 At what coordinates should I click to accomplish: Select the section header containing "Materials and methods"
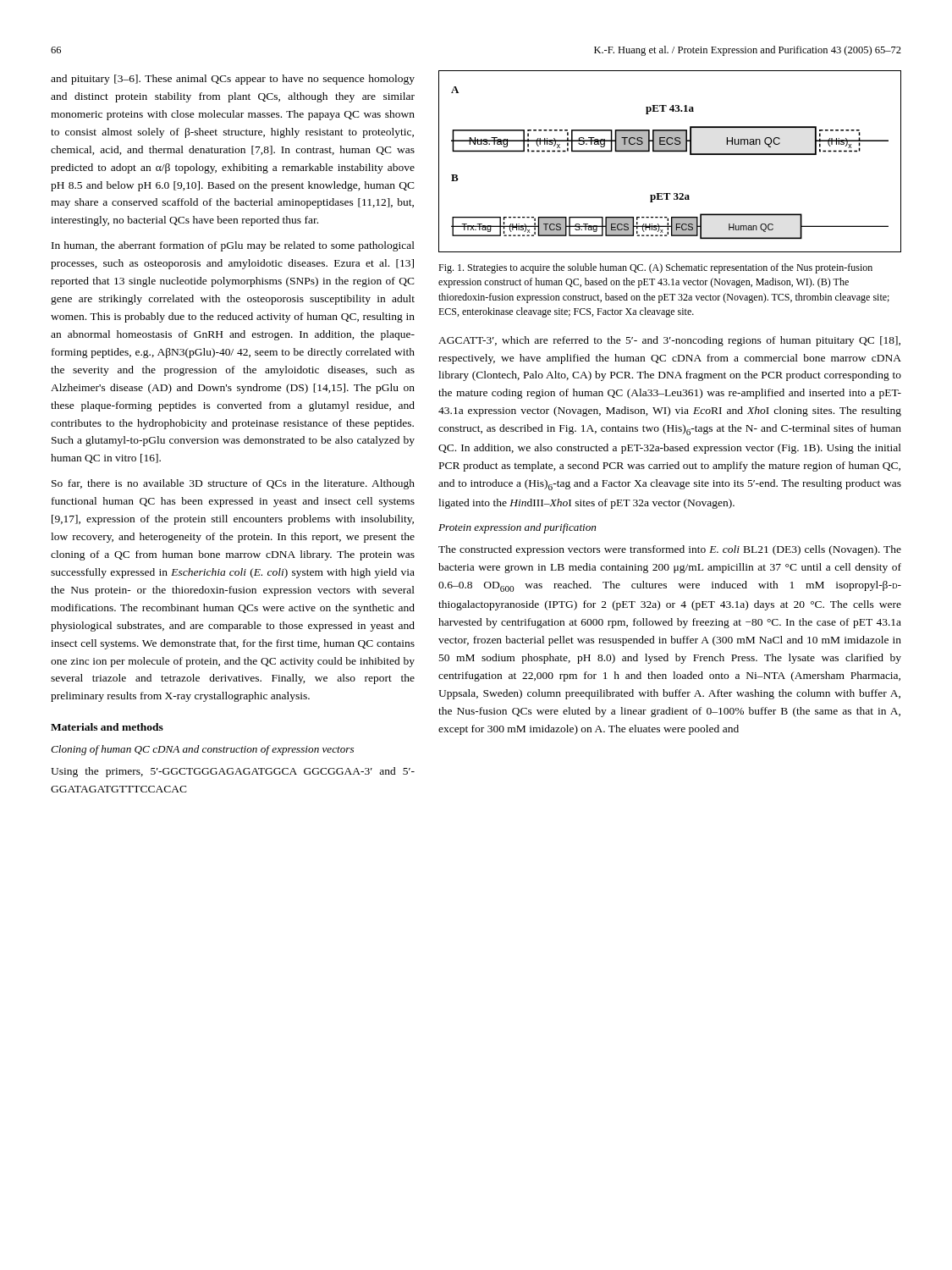pos(107,727)
